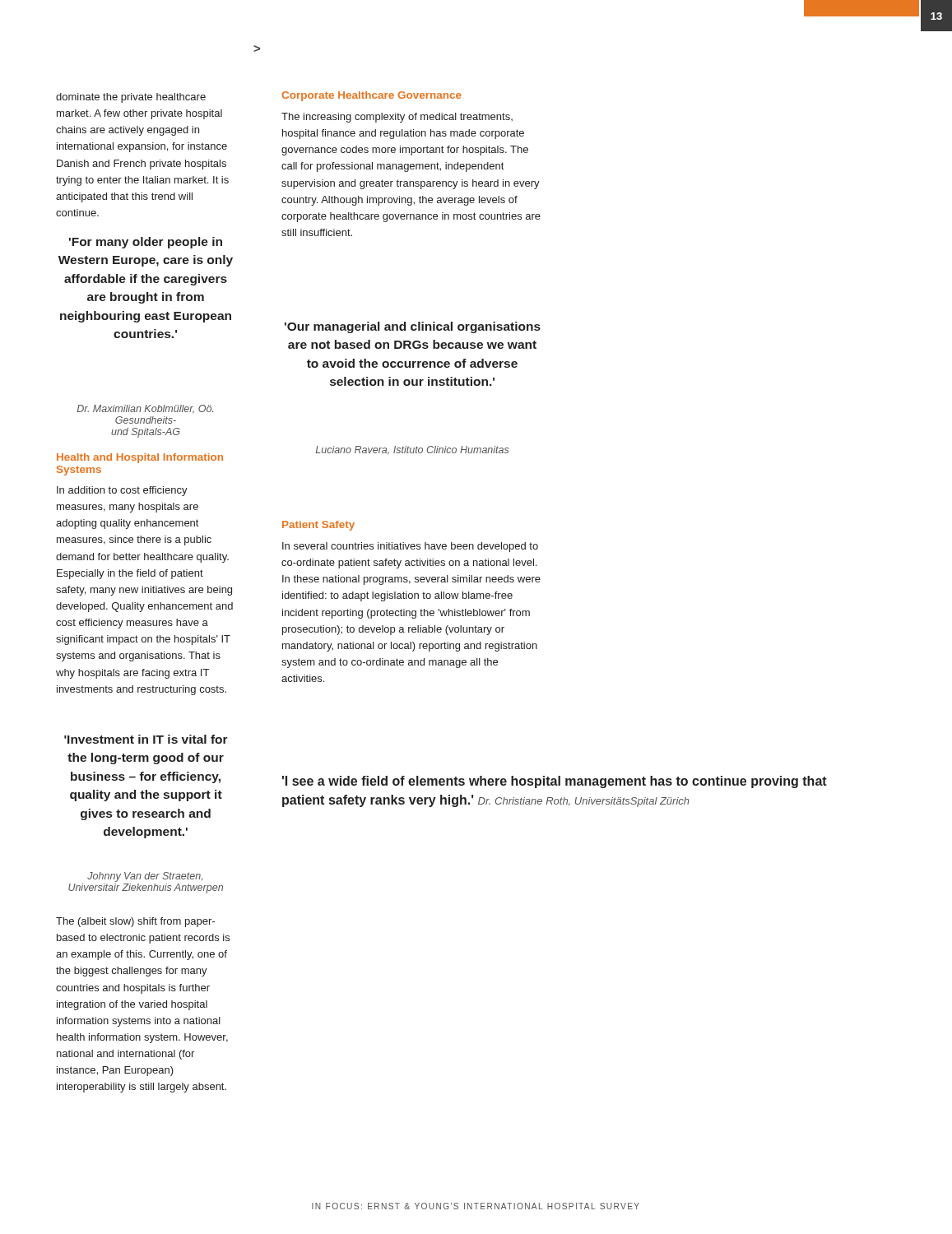Locate the text "Corporate Healthcare Governance"
This screenshot has height=1234, width=952.
[x=372, y=95]
